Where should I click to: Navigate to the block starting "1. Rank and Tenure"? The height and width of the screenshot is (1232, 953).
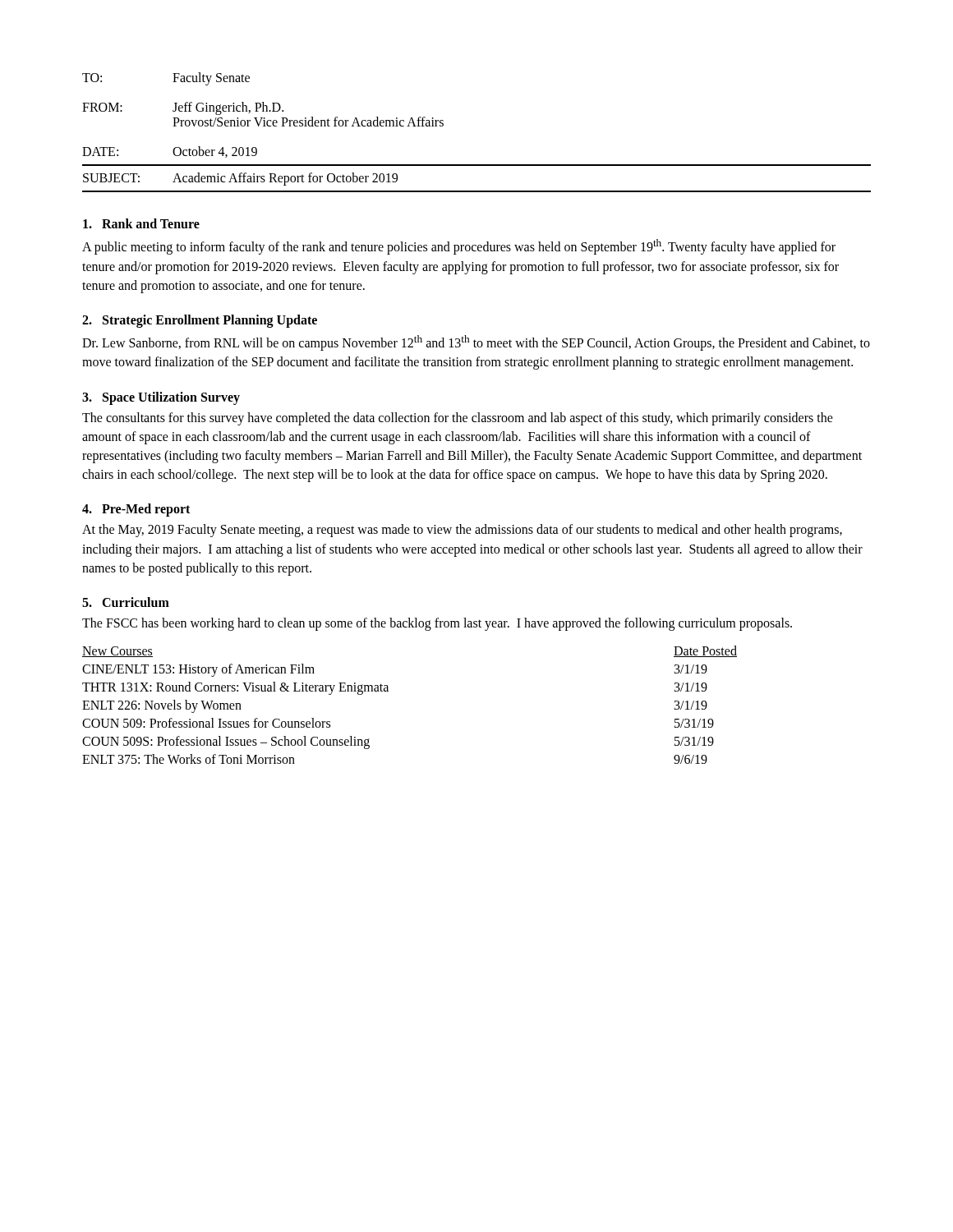coord(141,224)
